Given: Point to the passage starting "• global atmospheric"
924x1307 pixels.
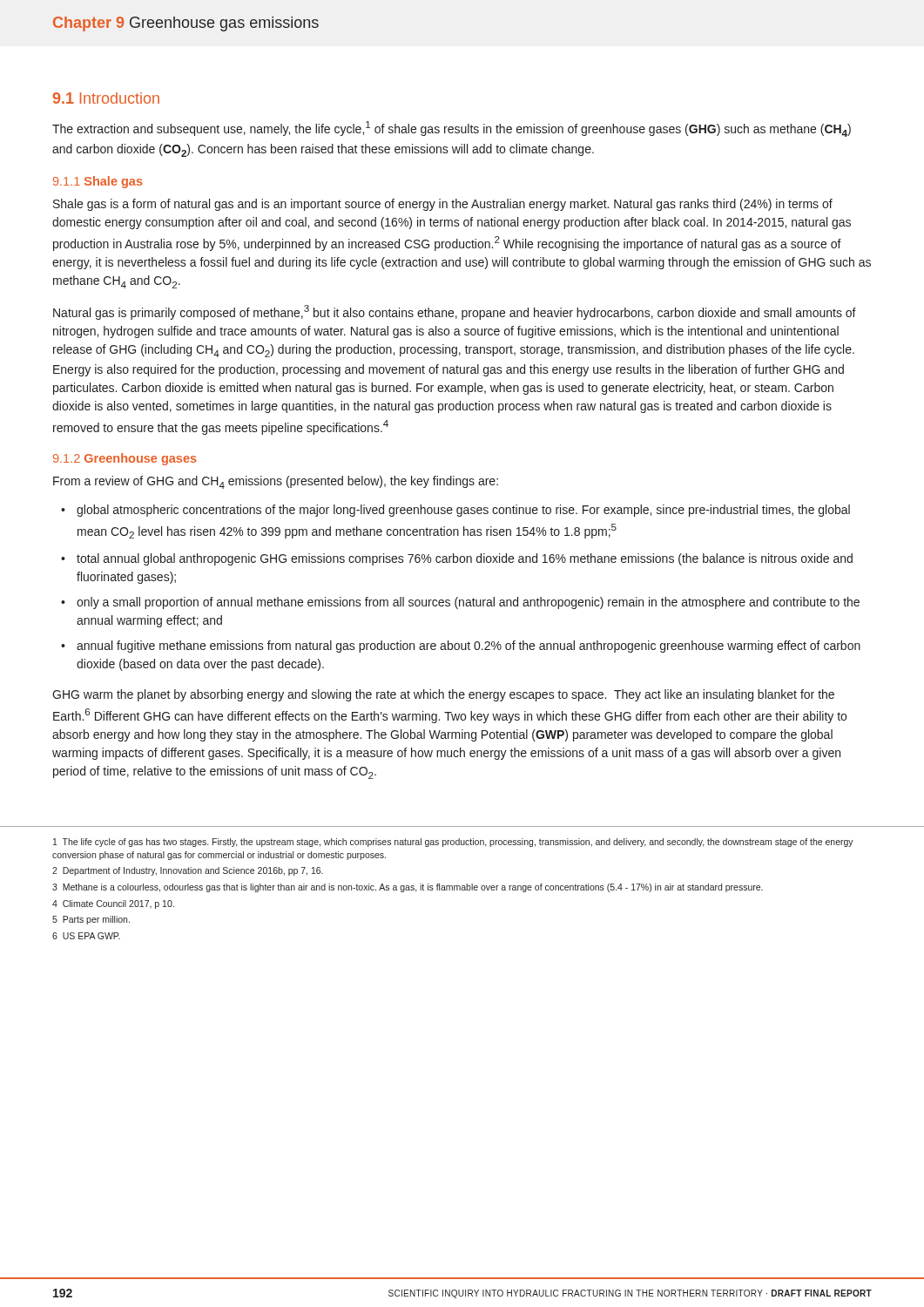Looking at the screenshot, I should pyautogui.click(x=456, y=521).
